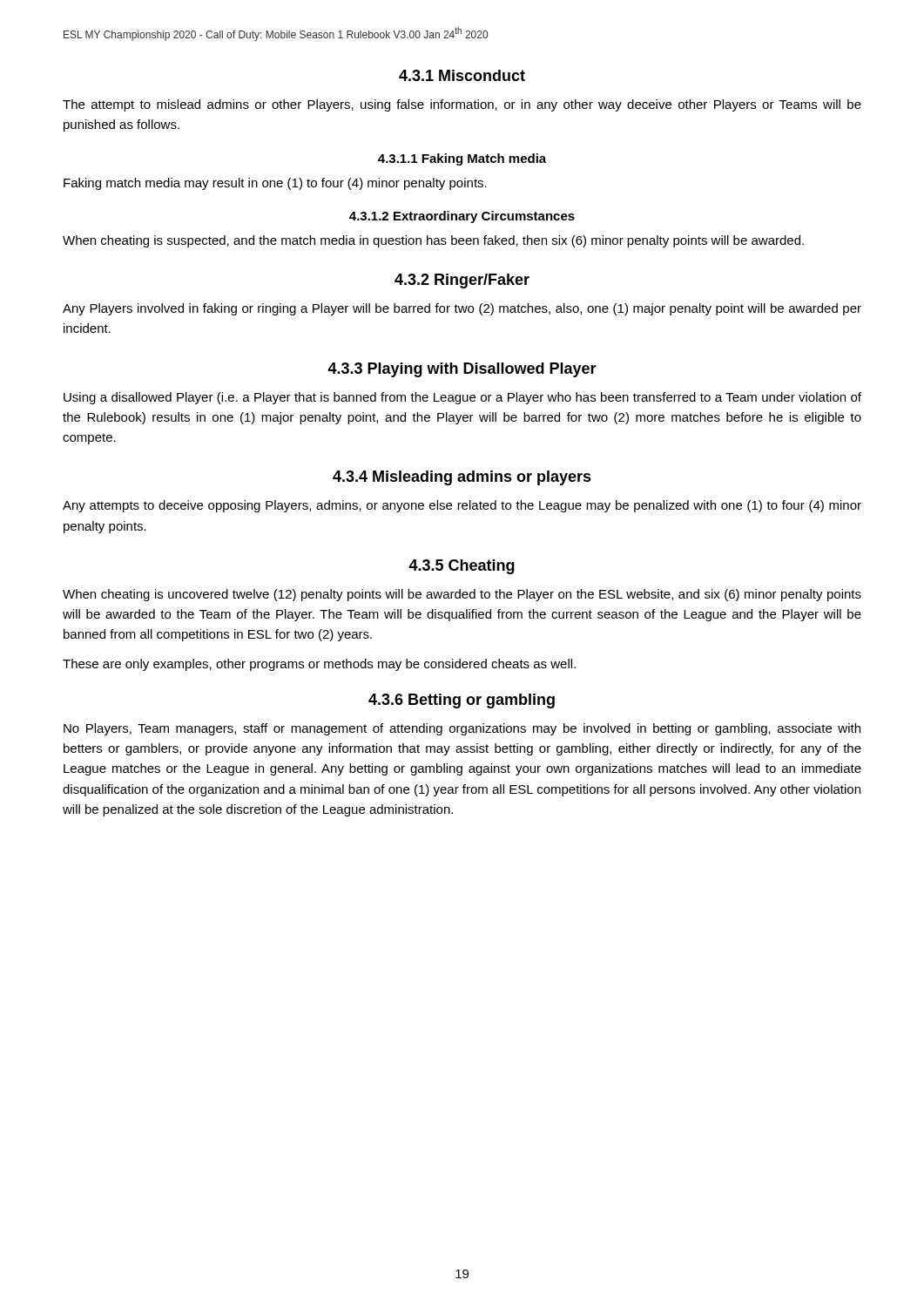Screen dimensions: 1307x924
Task: Locate the text "4.3.6 Betting or gambling"
Action: coord(462,699)
